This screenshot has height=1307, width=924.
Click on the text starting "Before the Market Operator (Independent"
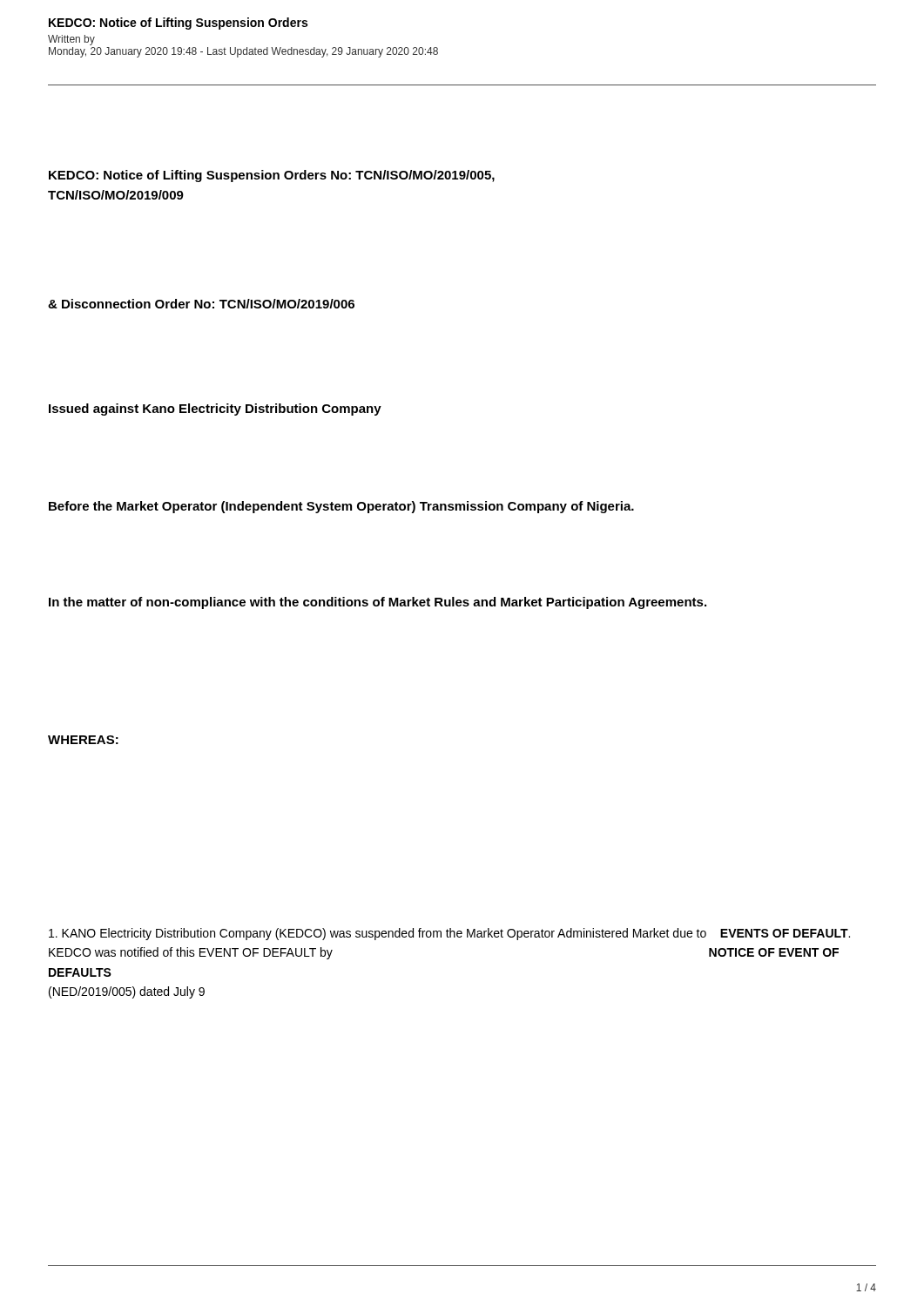[x=462, y=506]
